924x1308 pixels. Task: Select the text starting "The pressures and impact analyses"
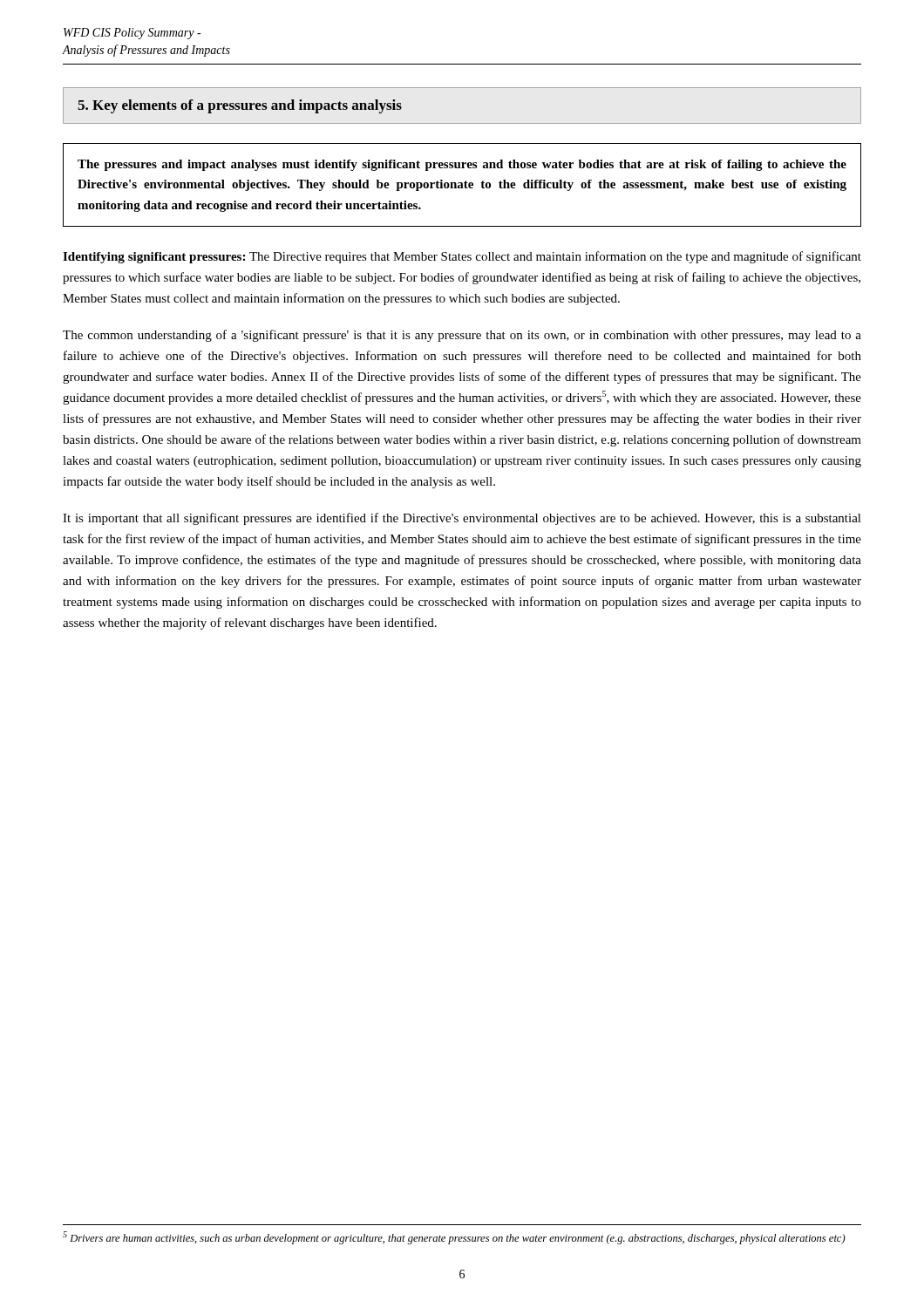click(462, 185)
